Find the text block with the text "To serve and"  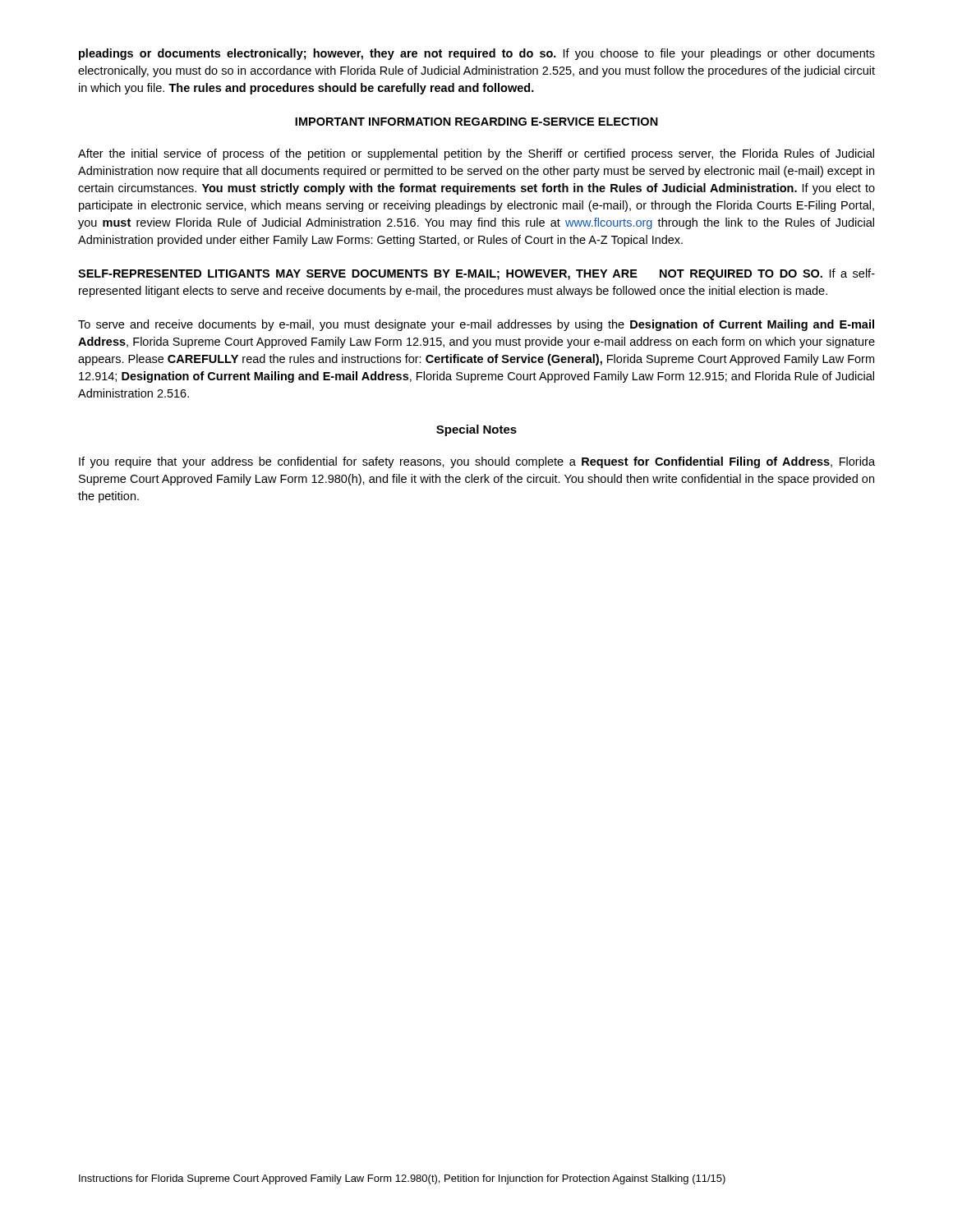(x=476, y=359)
